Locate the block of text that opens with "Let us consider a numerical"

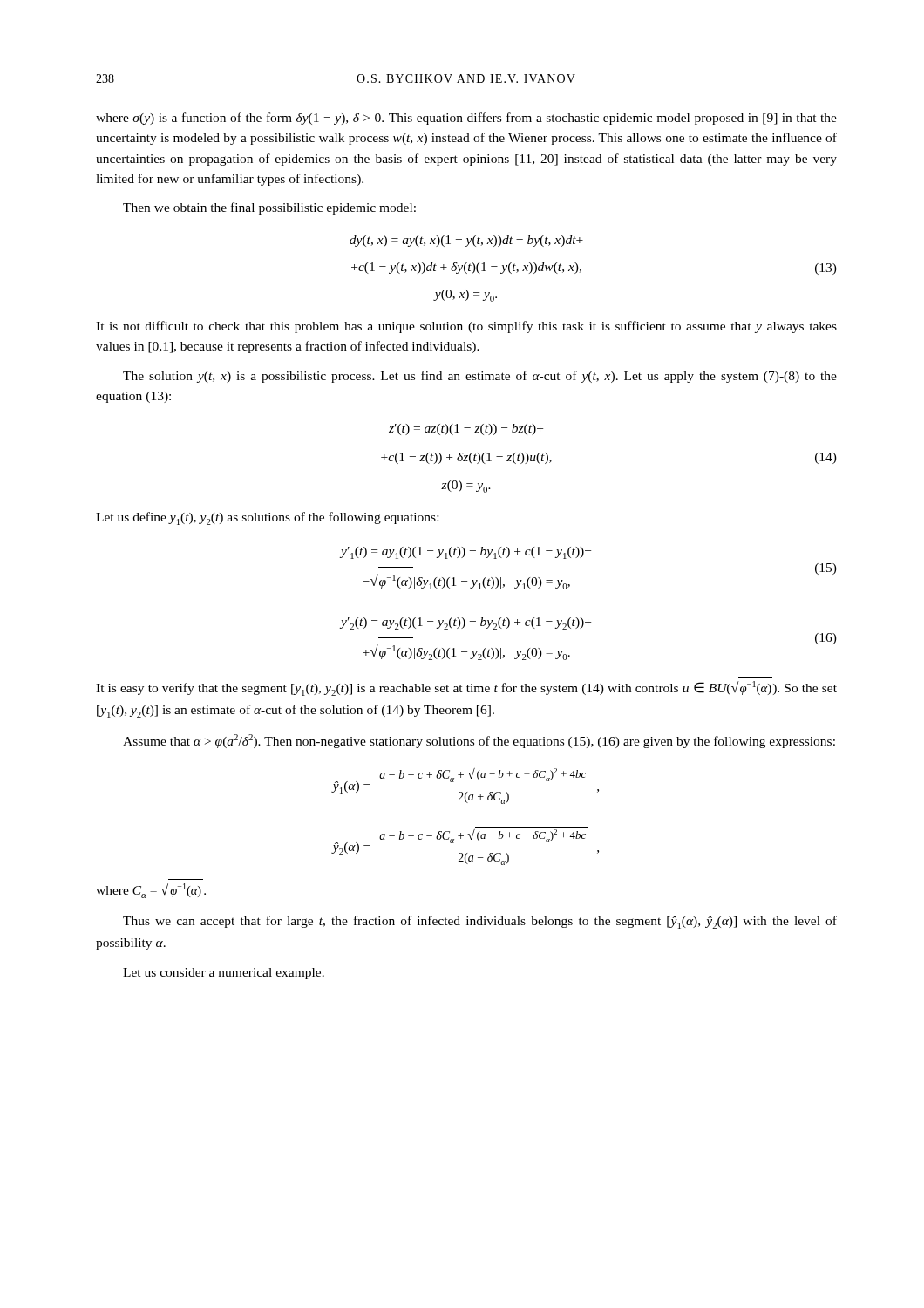pos(224,974)
